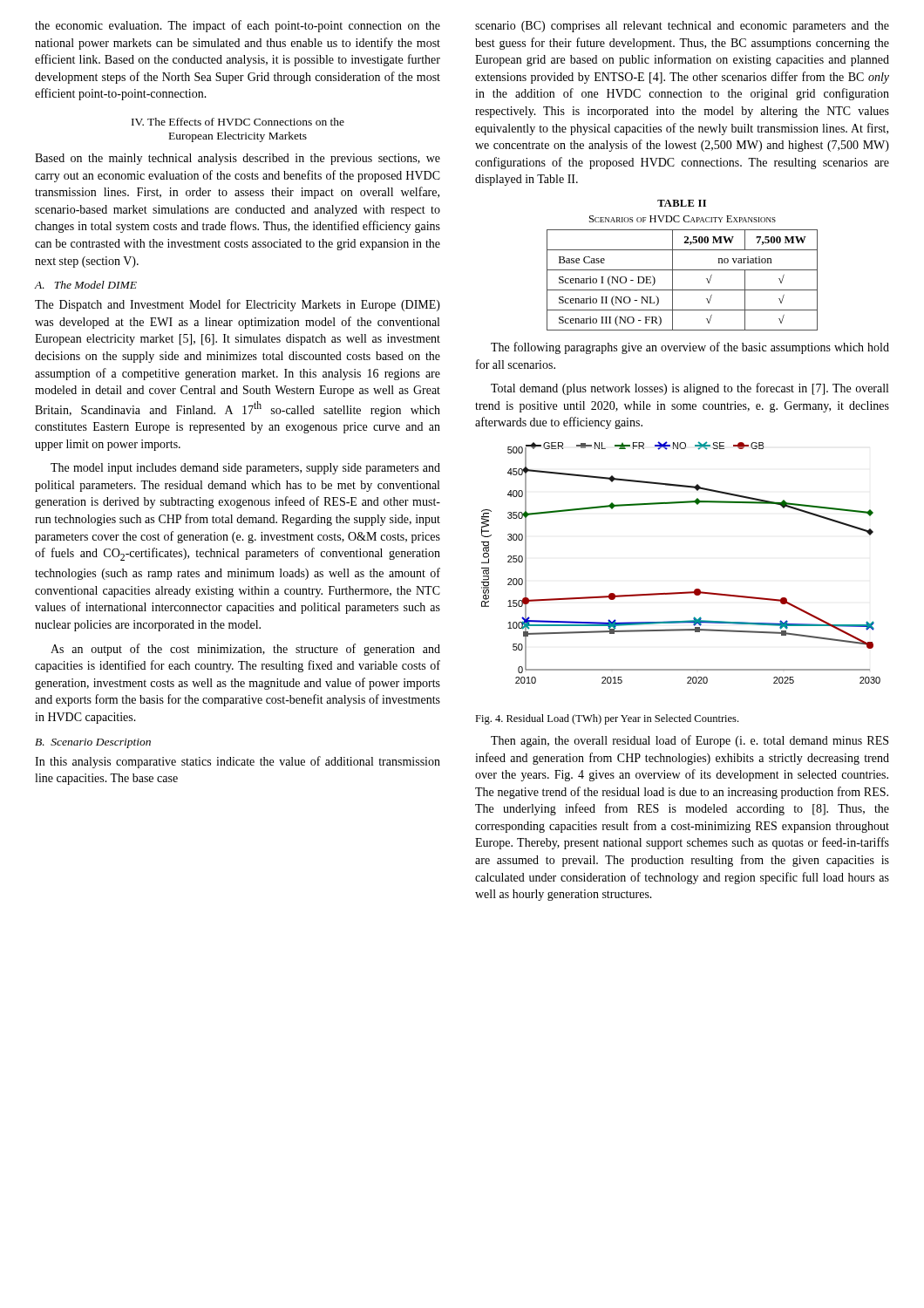
Task: Find the text block containing "The following paragraphs give an overview"
Action: [682, 385]
